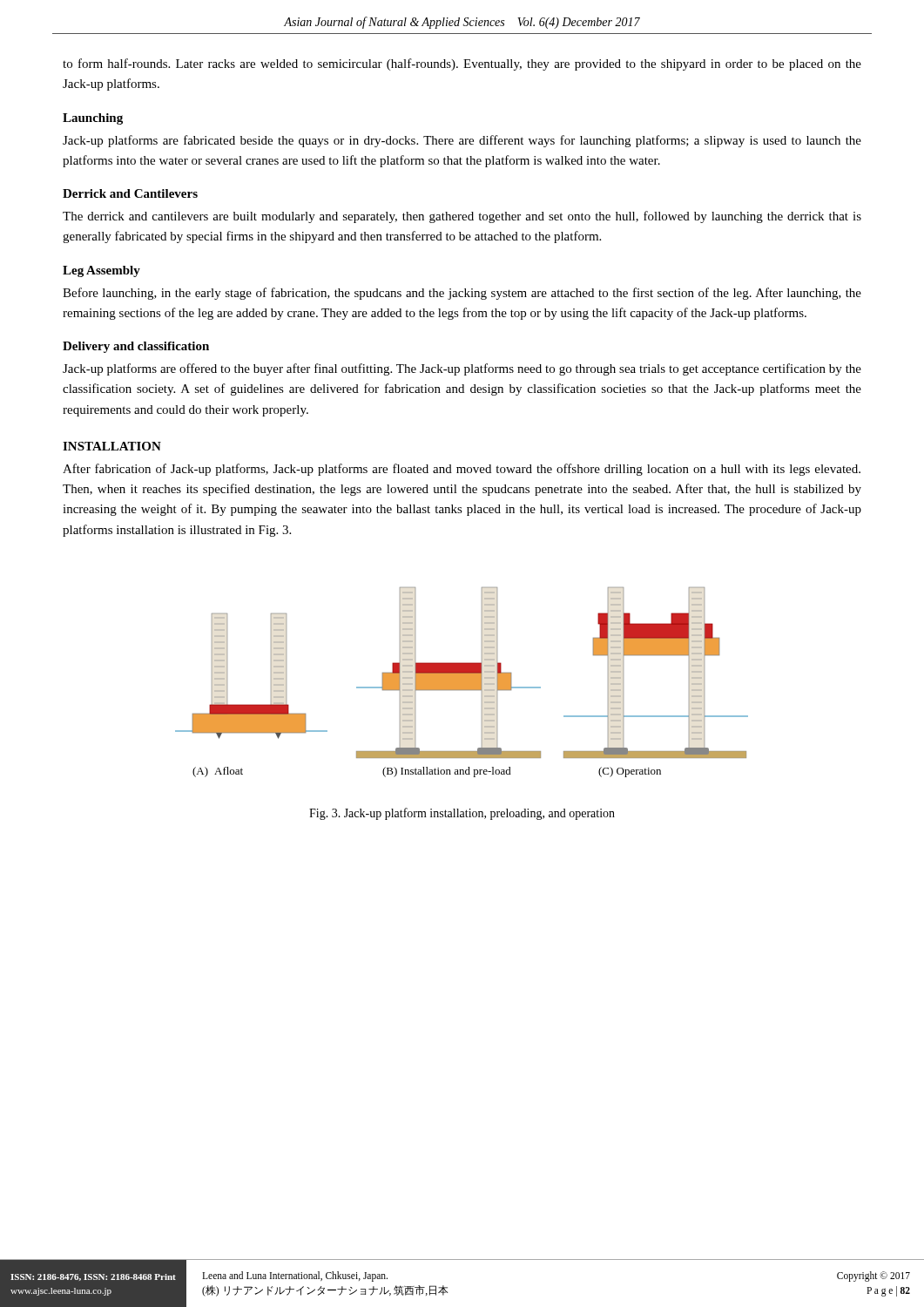Where does it say "Derrick and Cantilevers"?
This screenshot has width=924, height=1307.
[x=130, y=193]
